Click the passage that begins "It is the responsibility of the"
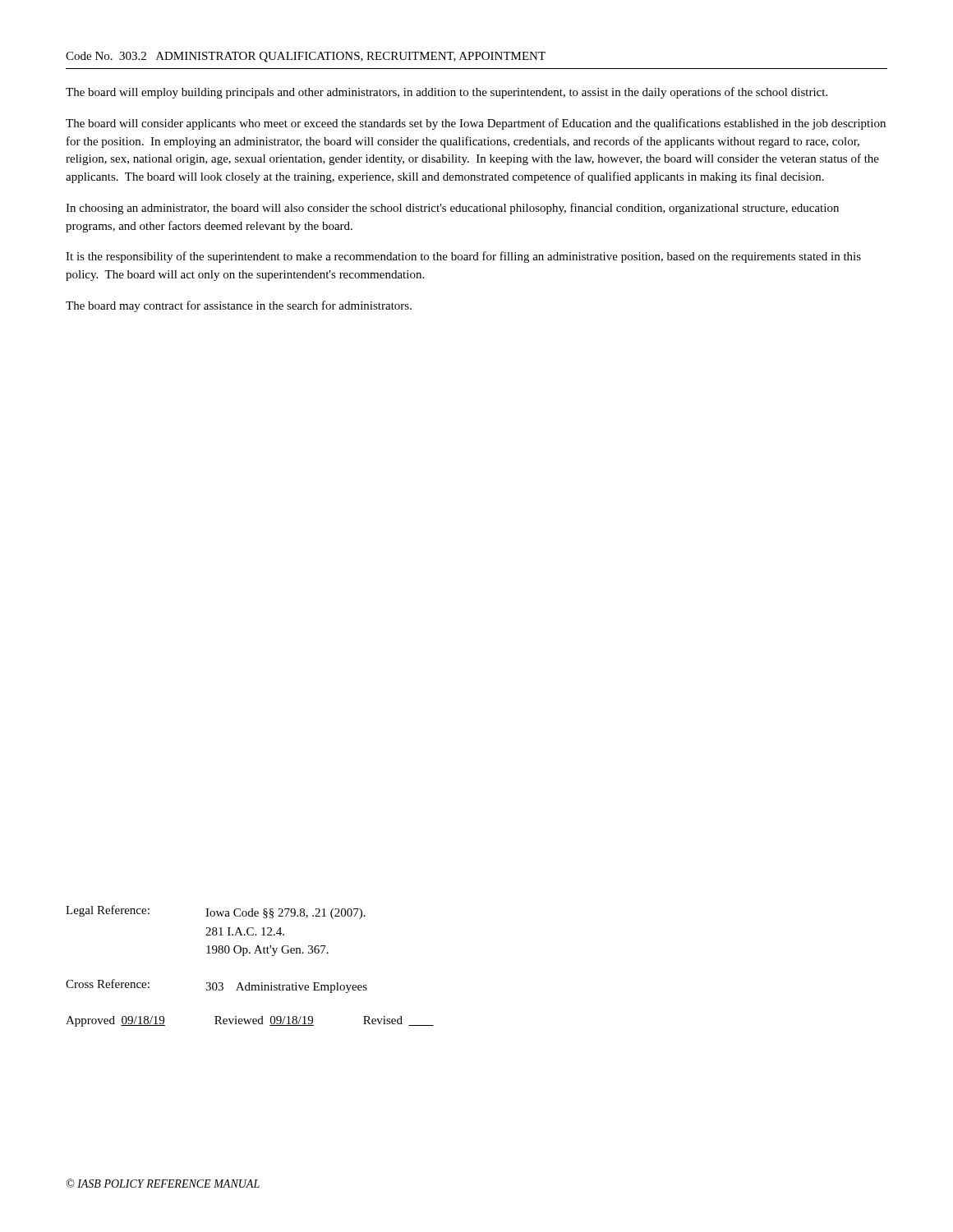 [476, 266]
